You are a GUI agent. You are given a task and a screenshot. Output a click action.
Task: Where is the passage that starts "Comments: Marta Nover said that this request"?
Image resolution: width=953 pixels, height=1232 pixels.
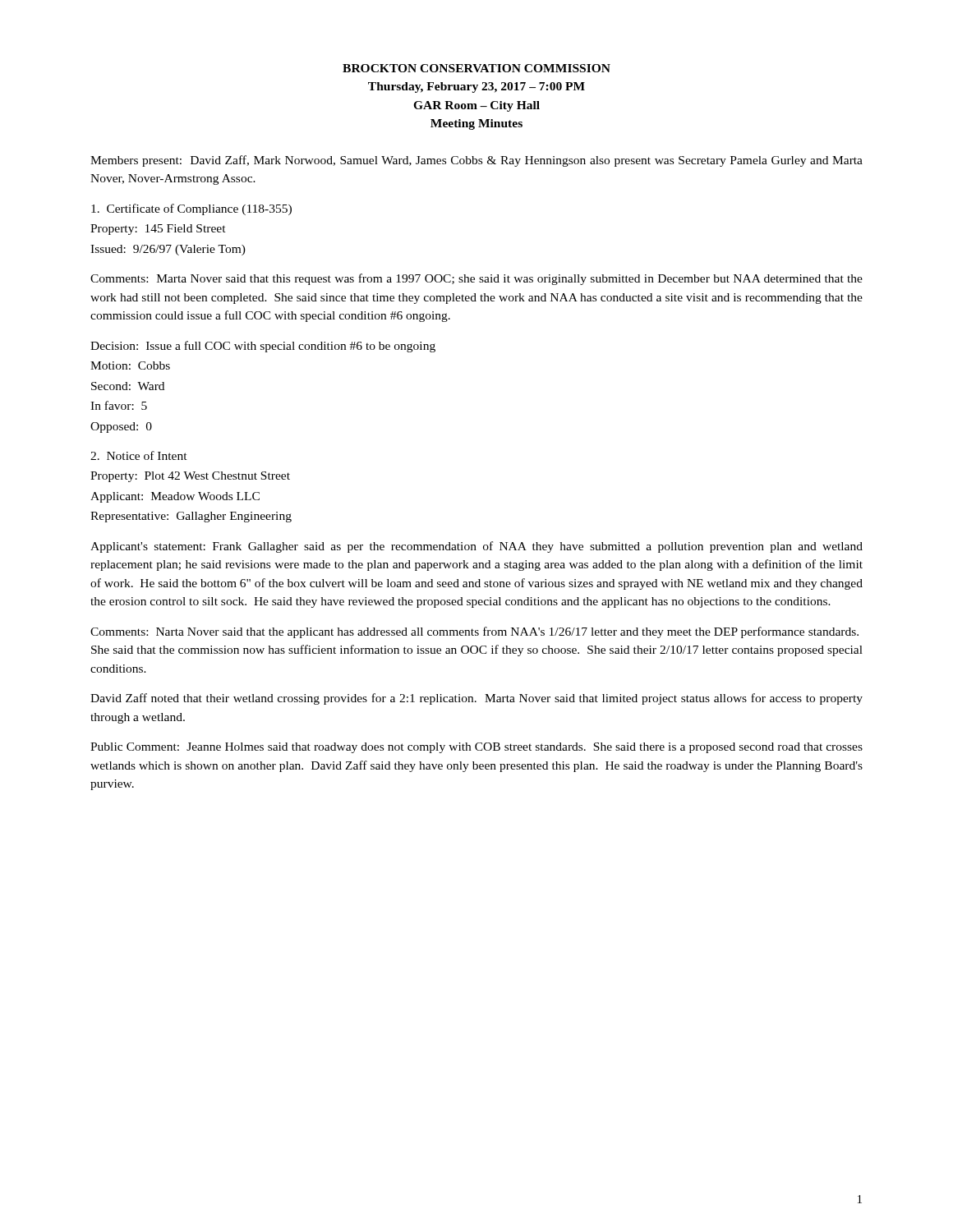coord(476,297)
